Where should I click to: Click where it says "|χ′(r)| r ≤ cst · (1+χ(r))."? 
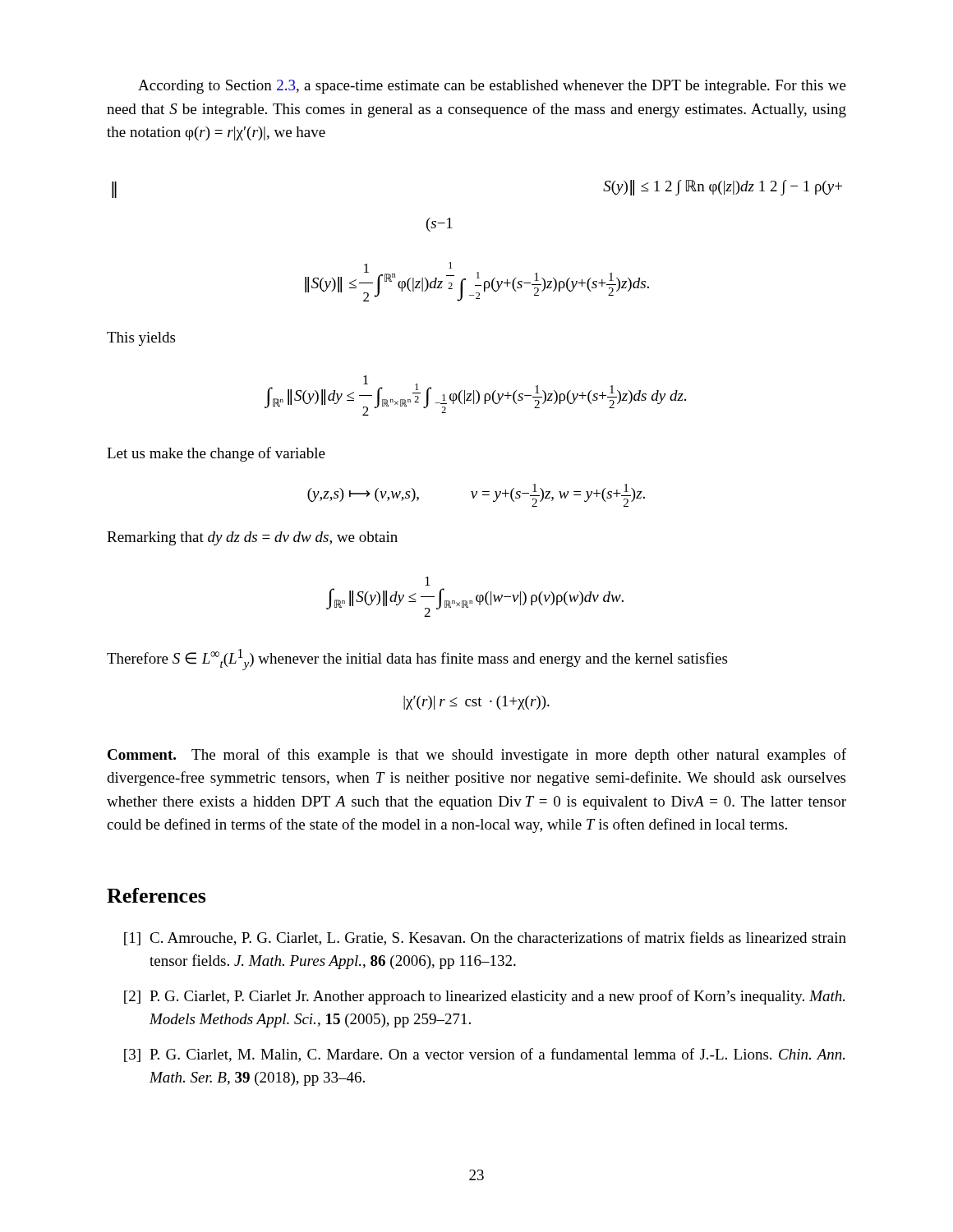click(x=476, y=701)
